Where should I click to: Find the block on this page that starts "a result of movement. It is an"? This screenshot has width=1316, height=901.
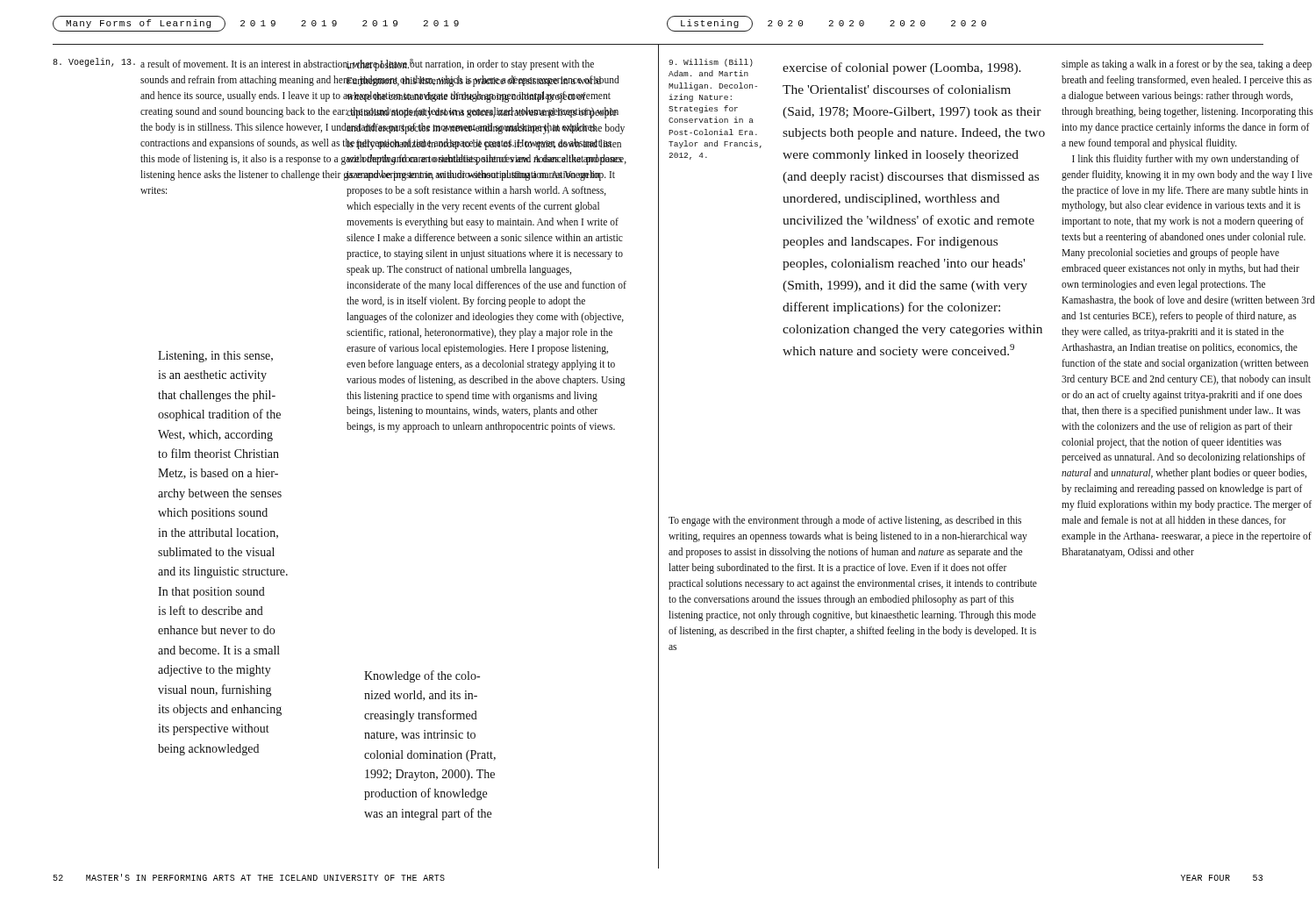pyautogui.click(x=381, y=127)
